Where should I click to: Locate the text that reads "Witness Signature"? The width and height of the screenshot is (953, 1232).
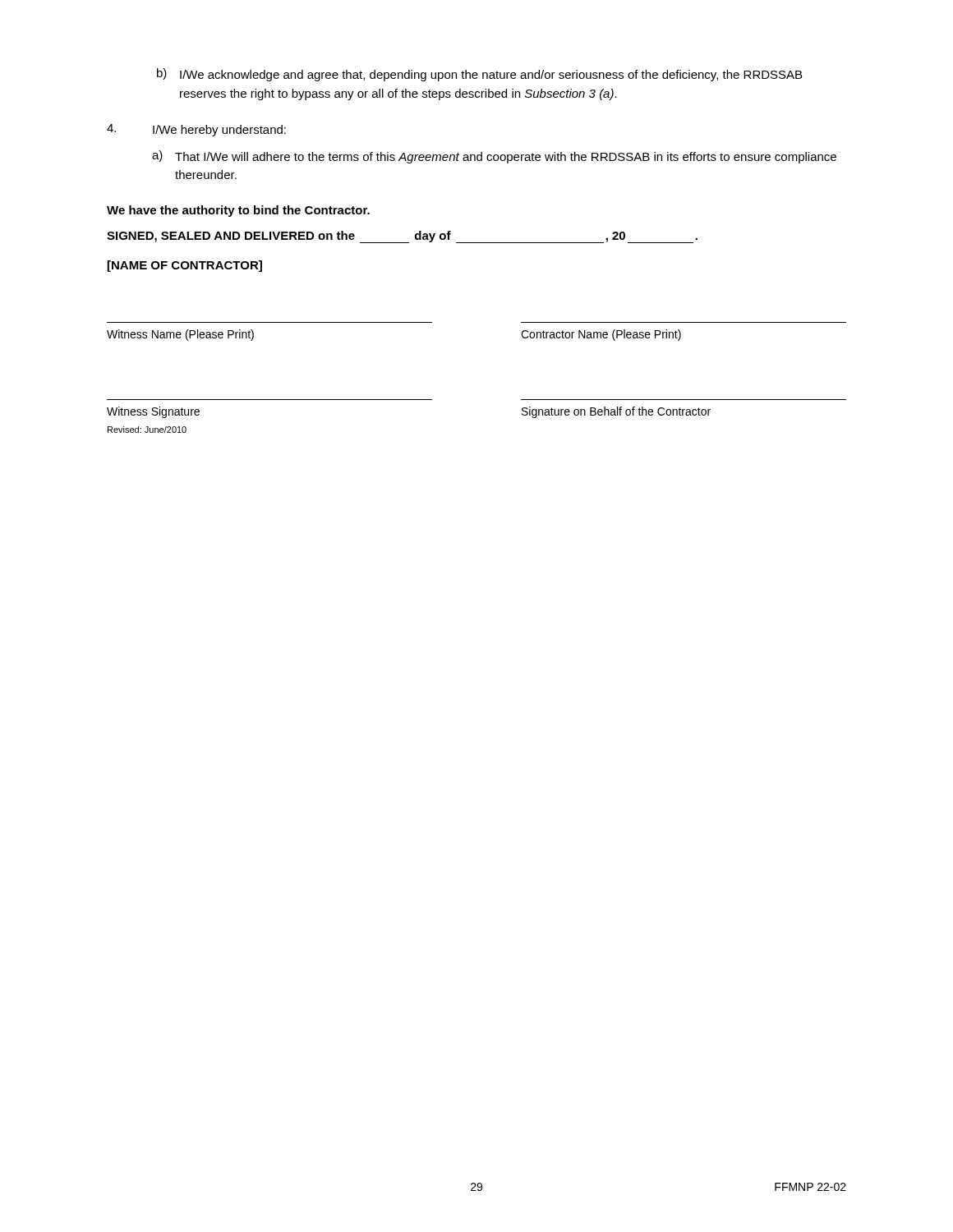pyautogui.click(x=153, y=411)
